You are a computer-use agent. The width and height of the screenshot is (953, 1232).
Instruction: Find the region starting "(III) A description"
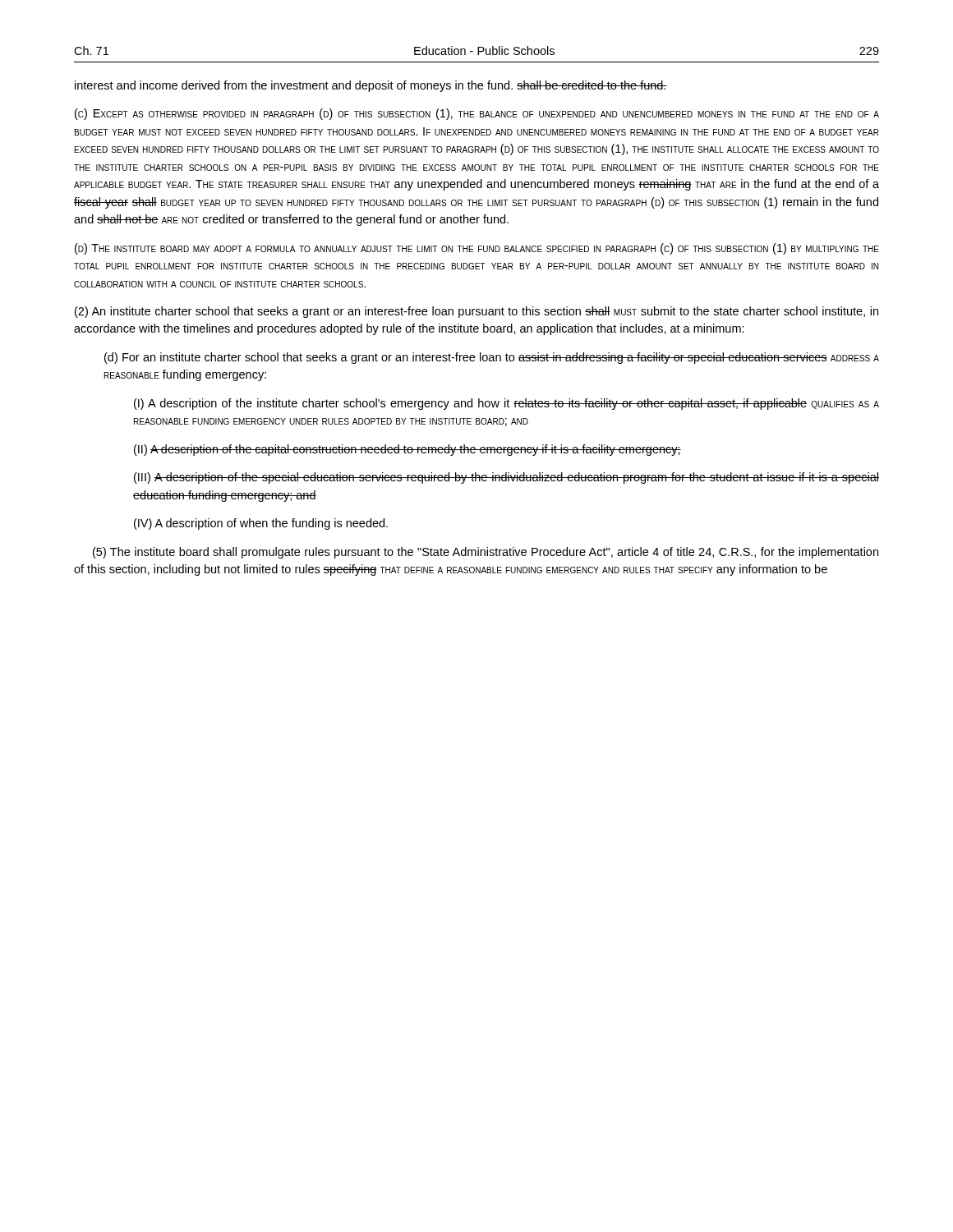click(506, 486)
